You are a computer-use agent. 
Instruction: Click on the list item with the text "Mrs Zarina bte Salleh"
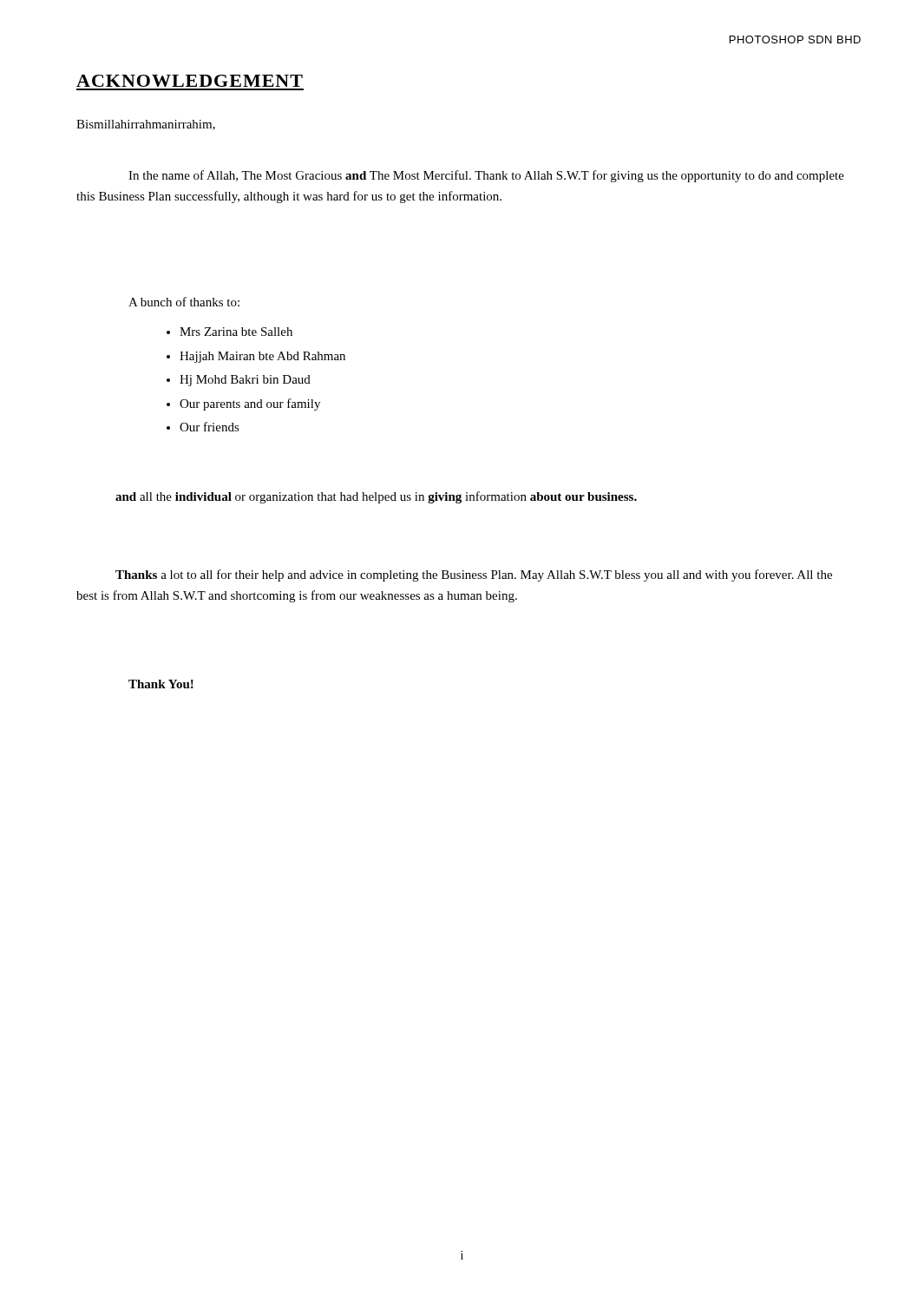(x=236, y=332)
